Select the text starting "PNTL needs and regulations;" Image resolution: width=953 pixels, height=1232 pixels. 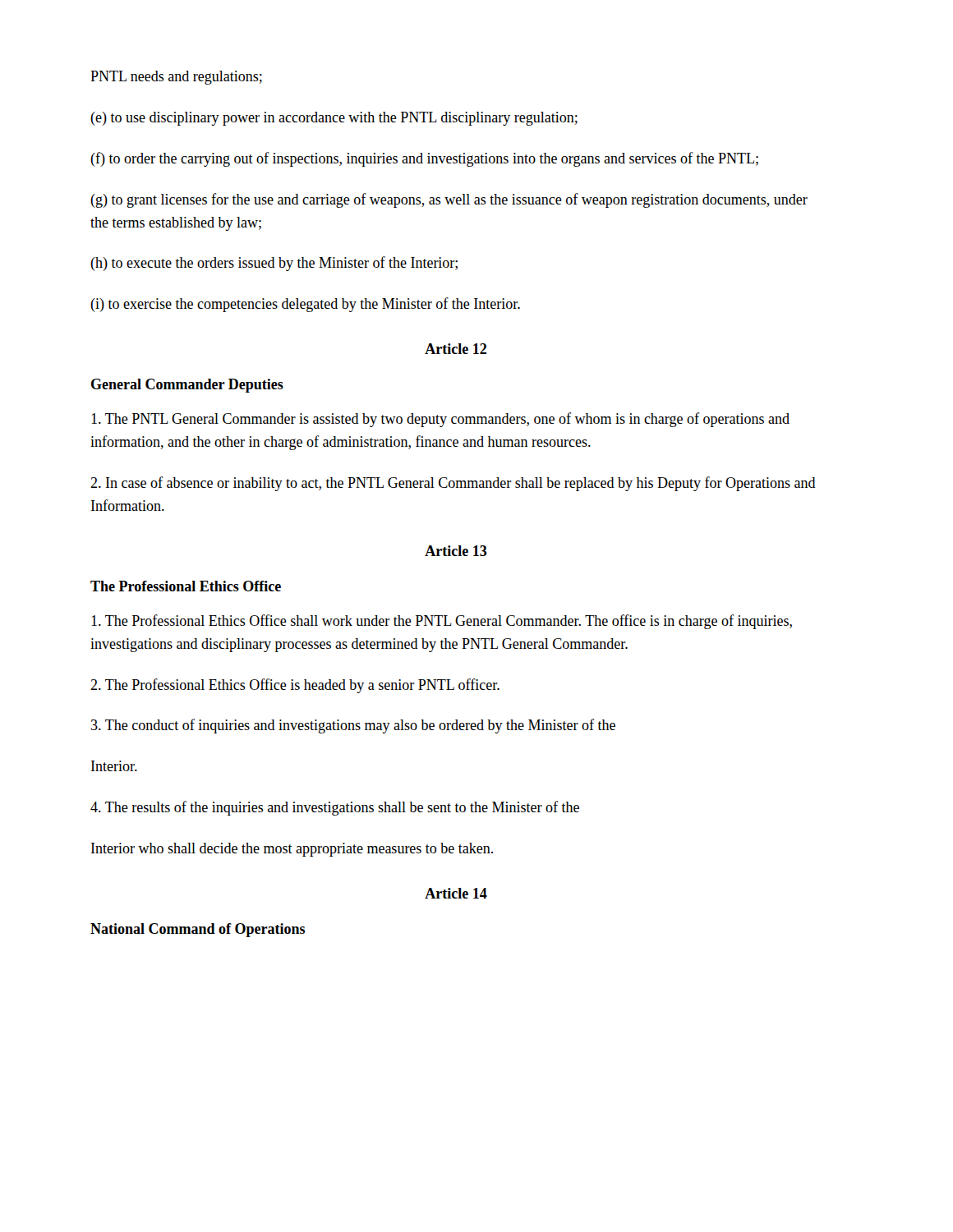coord(177,76)
